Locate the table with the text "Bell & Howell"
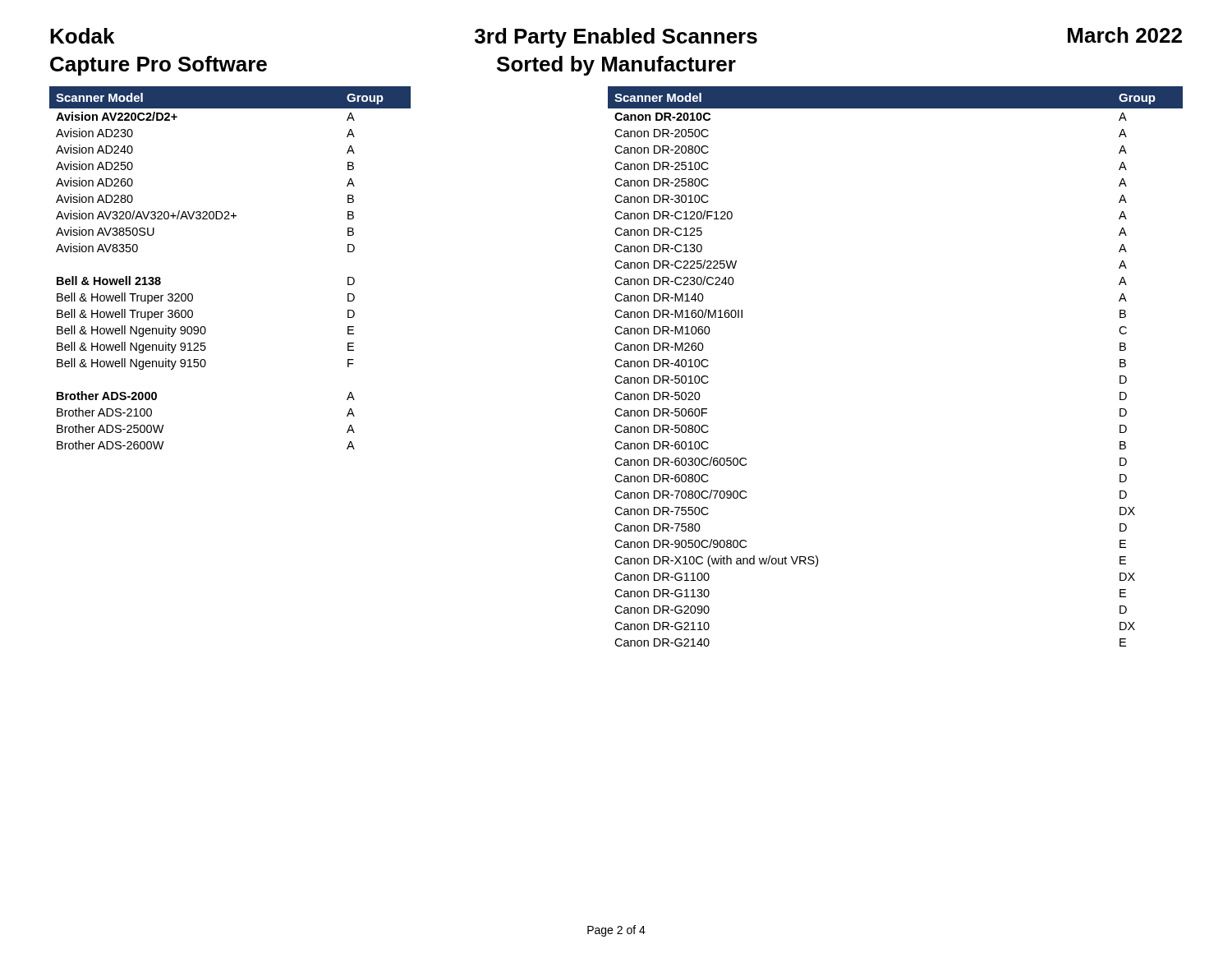 pos(230,270)
